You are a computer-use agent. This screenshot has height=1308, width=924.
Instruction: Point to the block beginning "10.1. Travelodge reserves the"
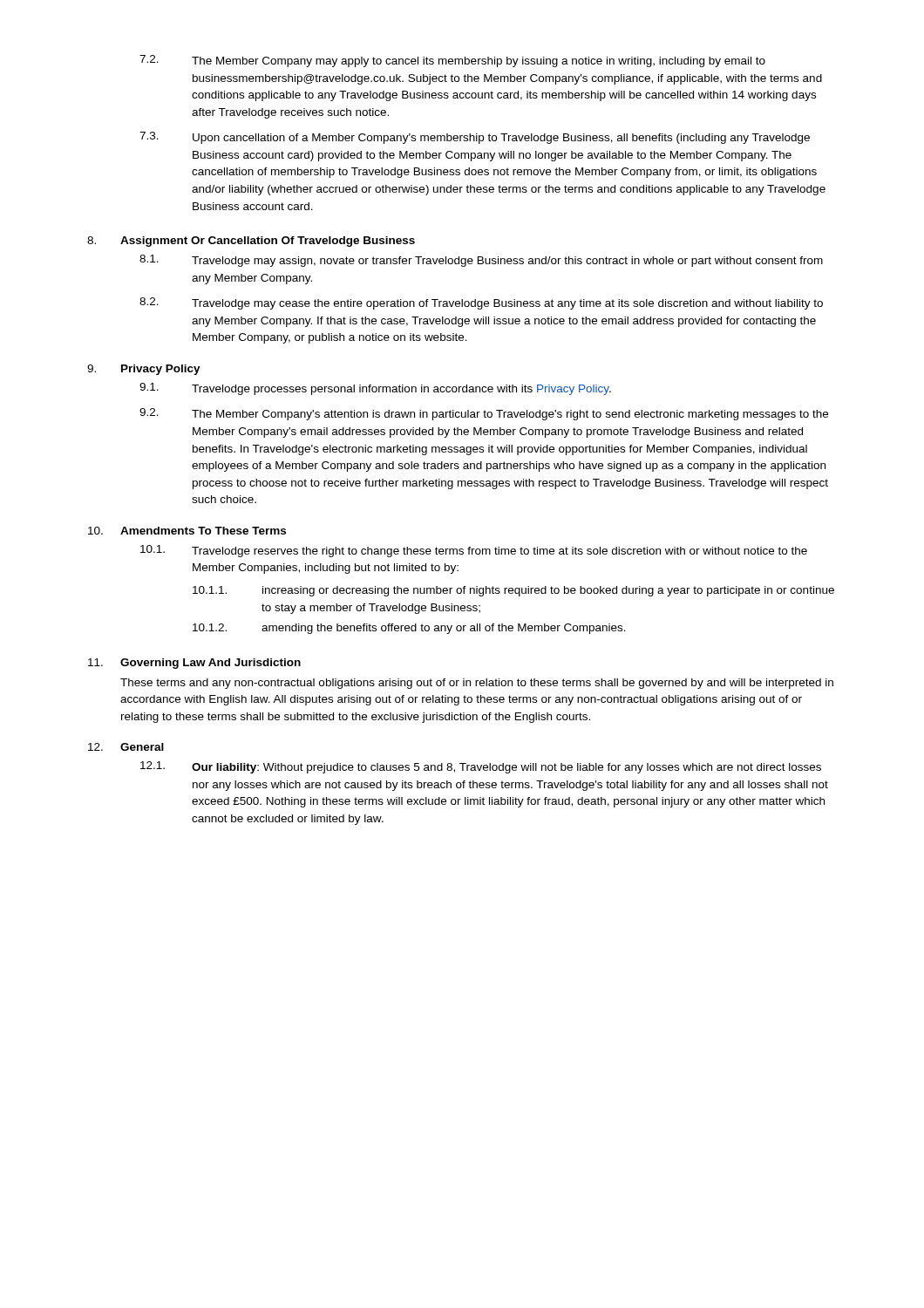(488, 591)
